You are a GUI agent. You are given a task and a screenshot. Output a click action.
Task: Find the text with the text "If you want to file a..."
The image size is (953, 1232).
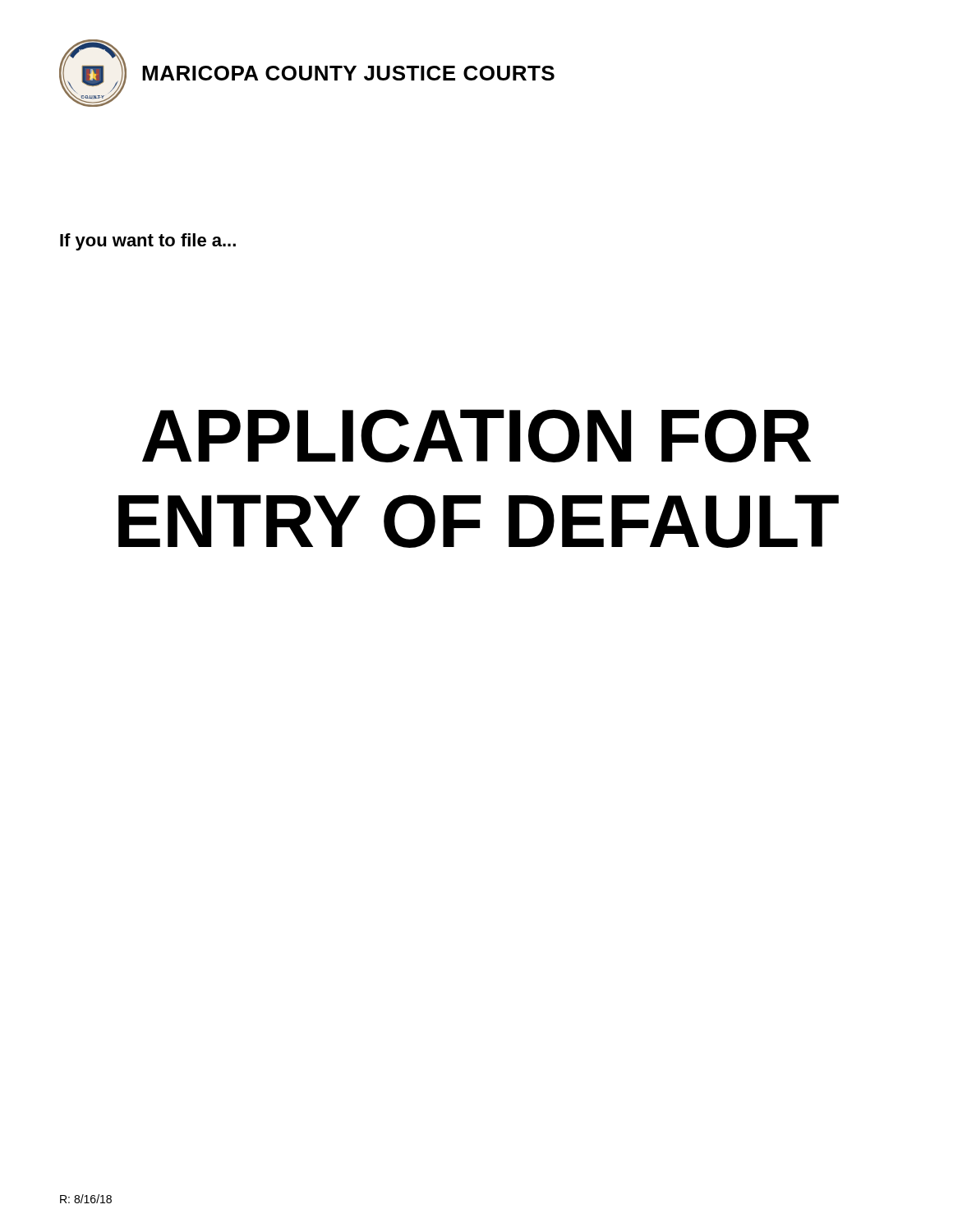point(148,240)
